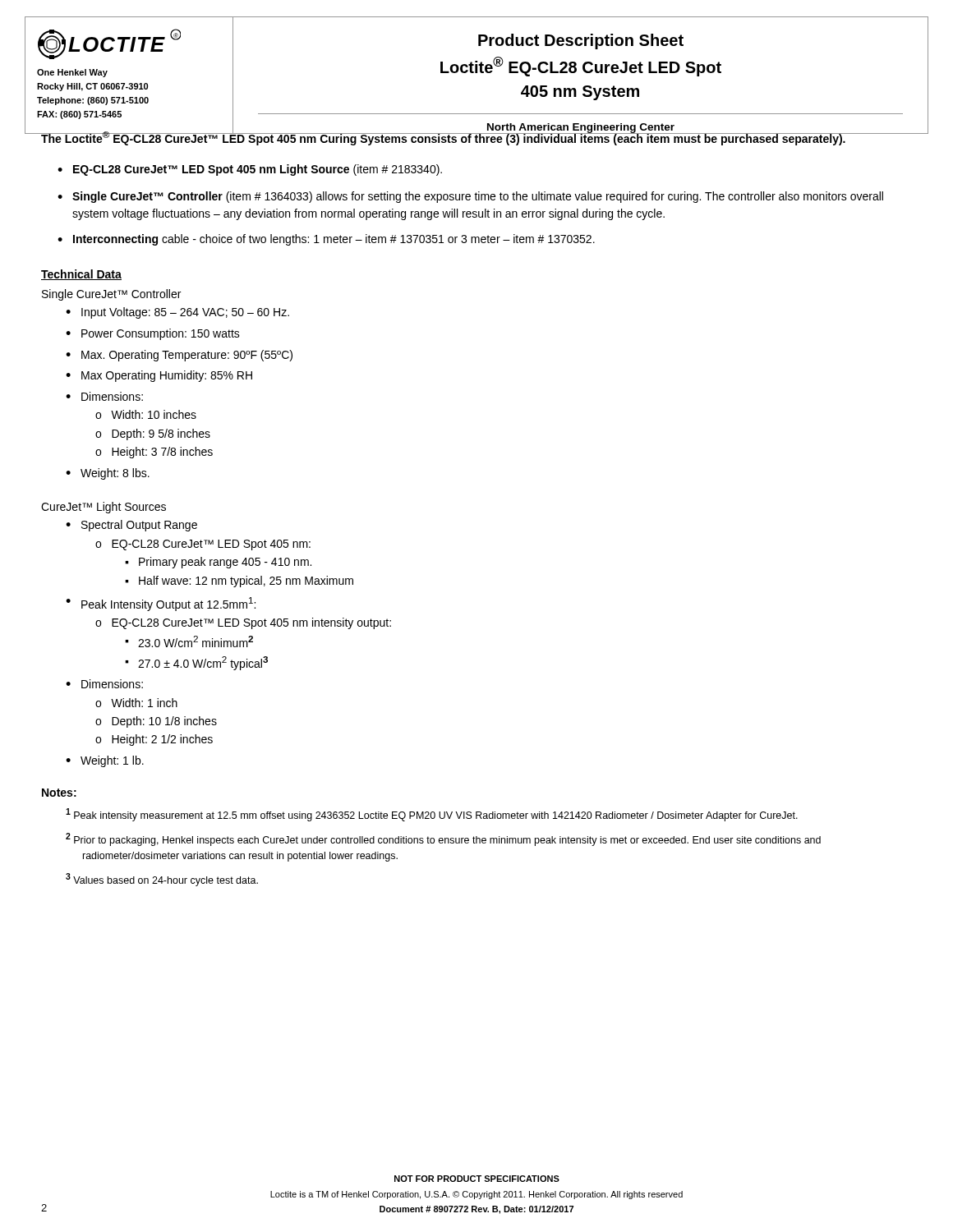Image resolution: width=953 pixels, height=1232 pixels.
Task: Click on the passage starting "• Input Voltage: 85"
Action: 178,313
